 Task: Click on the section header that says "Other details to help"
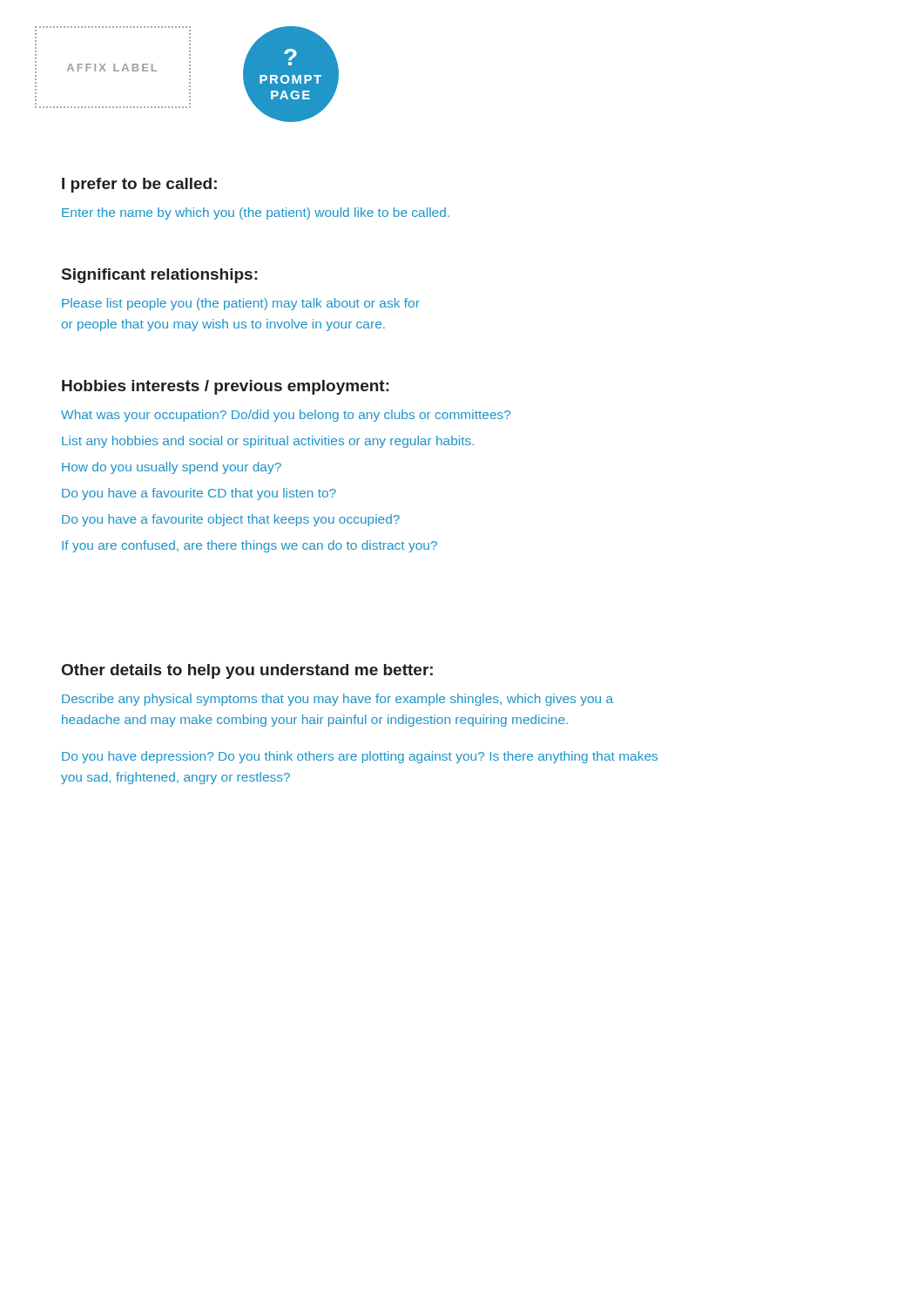[x=248, y=670]
